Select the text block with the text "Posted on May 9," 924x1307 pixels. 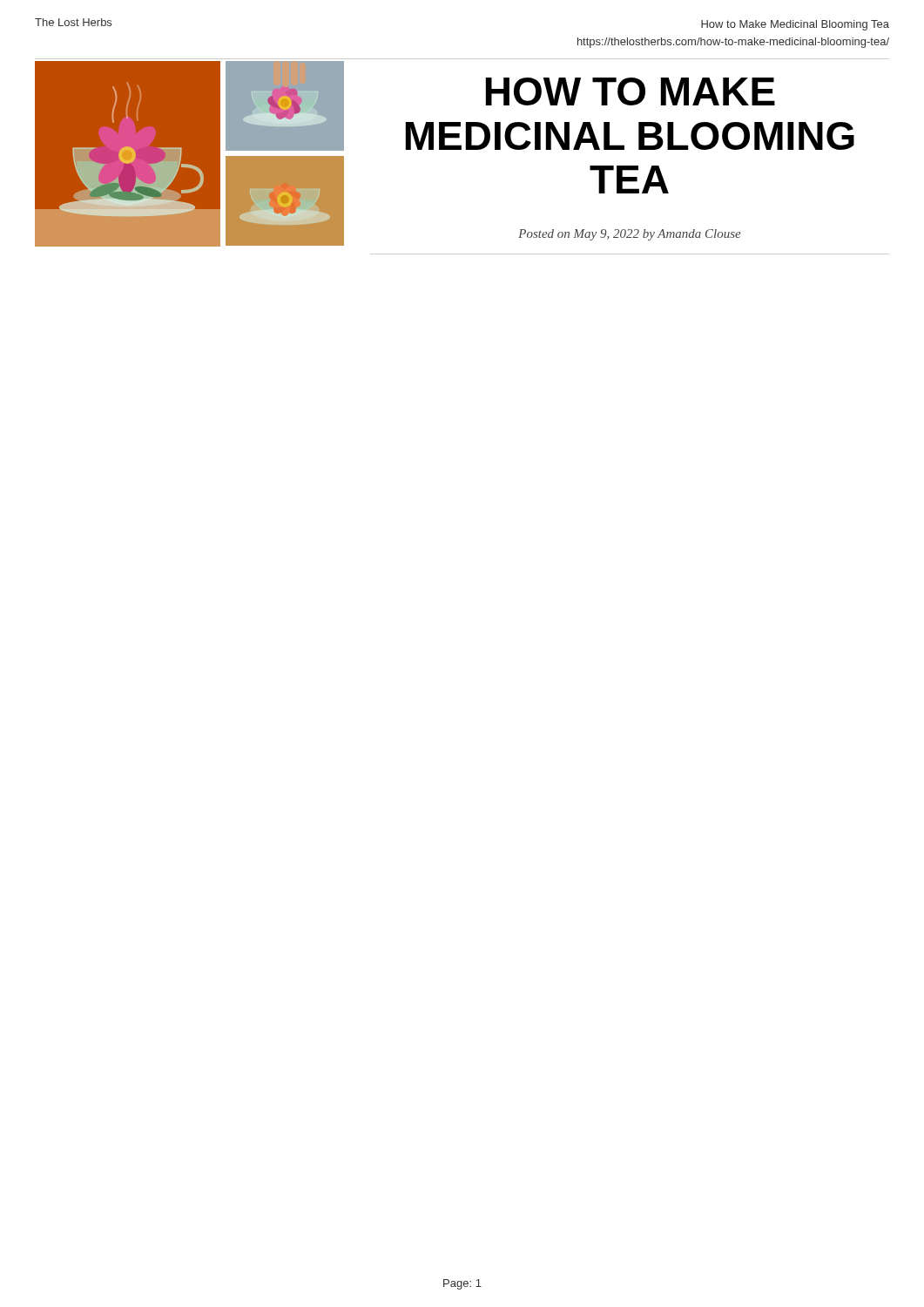point(630,233)
